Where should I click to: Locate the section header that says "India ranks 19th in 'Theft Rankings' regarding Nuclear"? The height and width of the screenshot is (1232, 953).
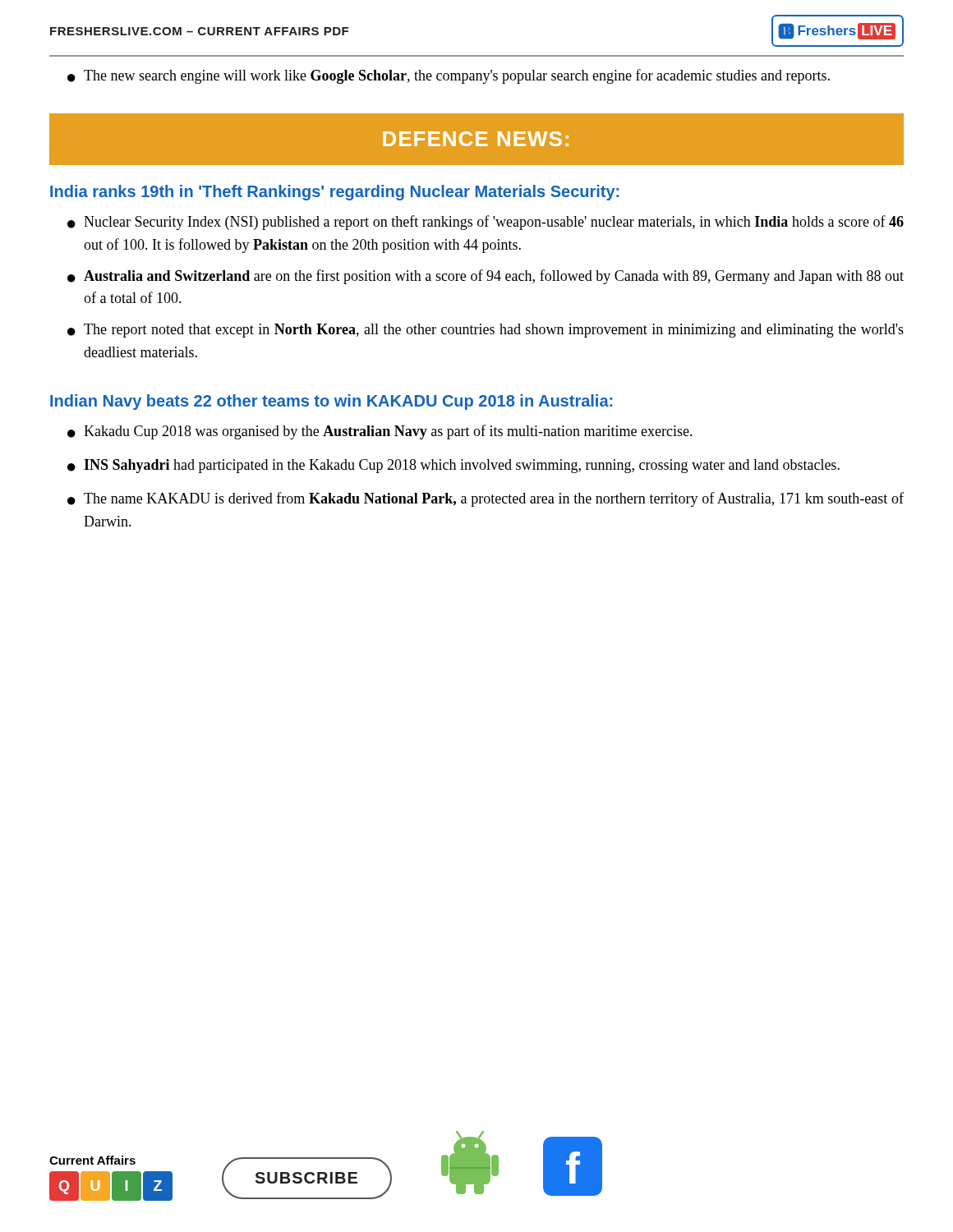[x=476, y=191]
